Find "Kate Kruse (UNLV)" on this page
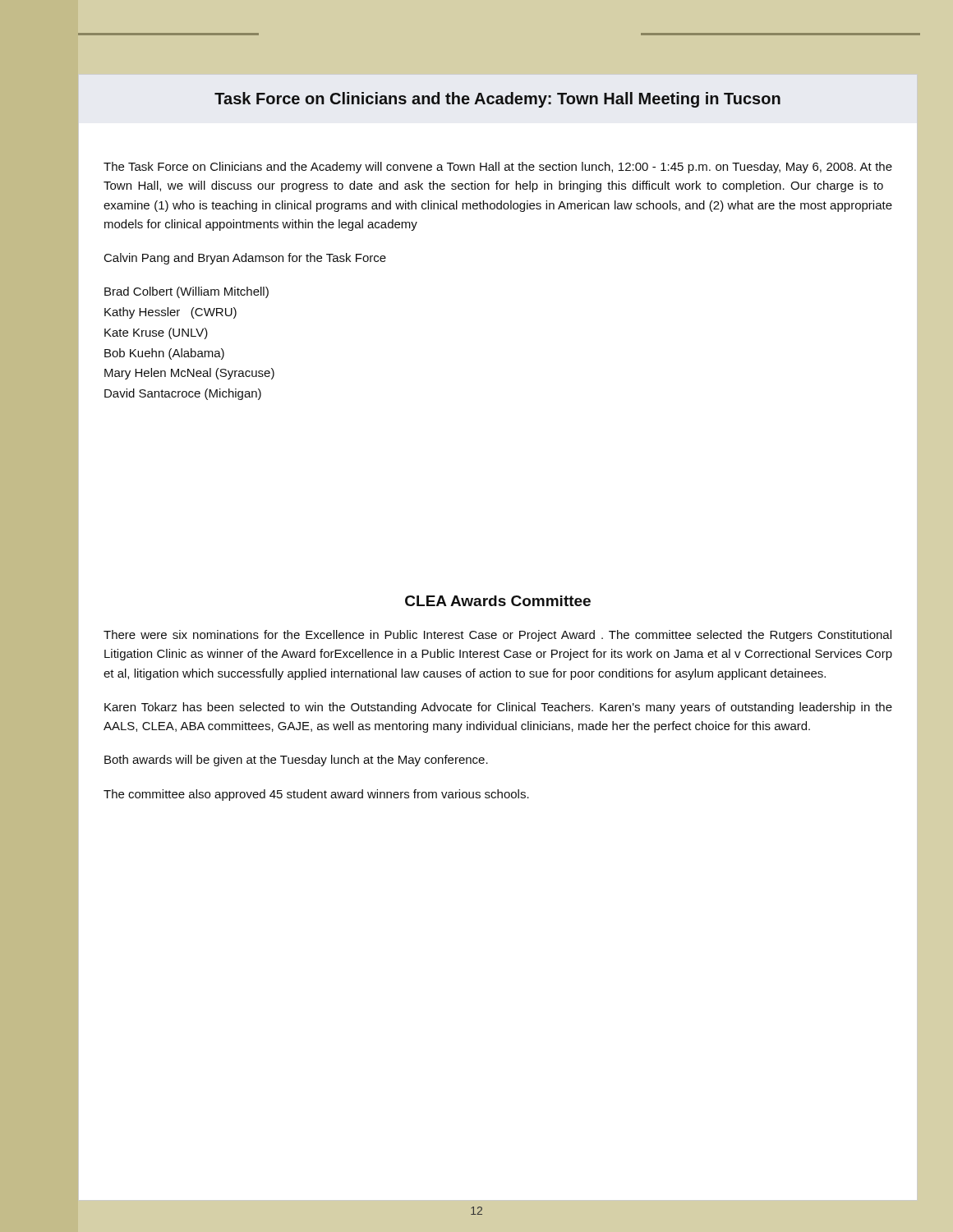The width and height of the screenshot is (953, 1232). coord(156,332)
